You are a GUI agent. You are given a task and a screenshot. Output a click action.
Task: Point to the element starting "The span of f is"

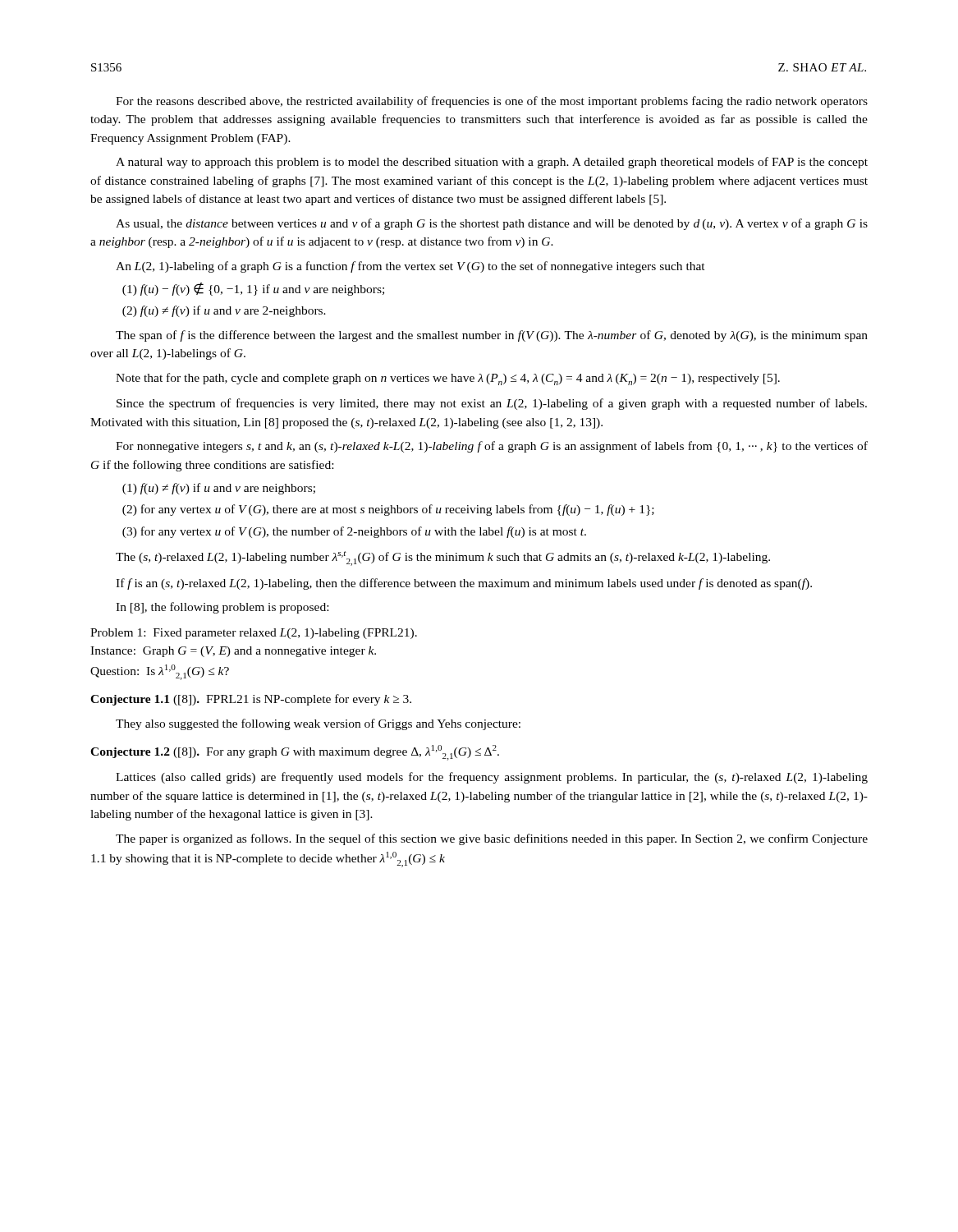point(479,344)
